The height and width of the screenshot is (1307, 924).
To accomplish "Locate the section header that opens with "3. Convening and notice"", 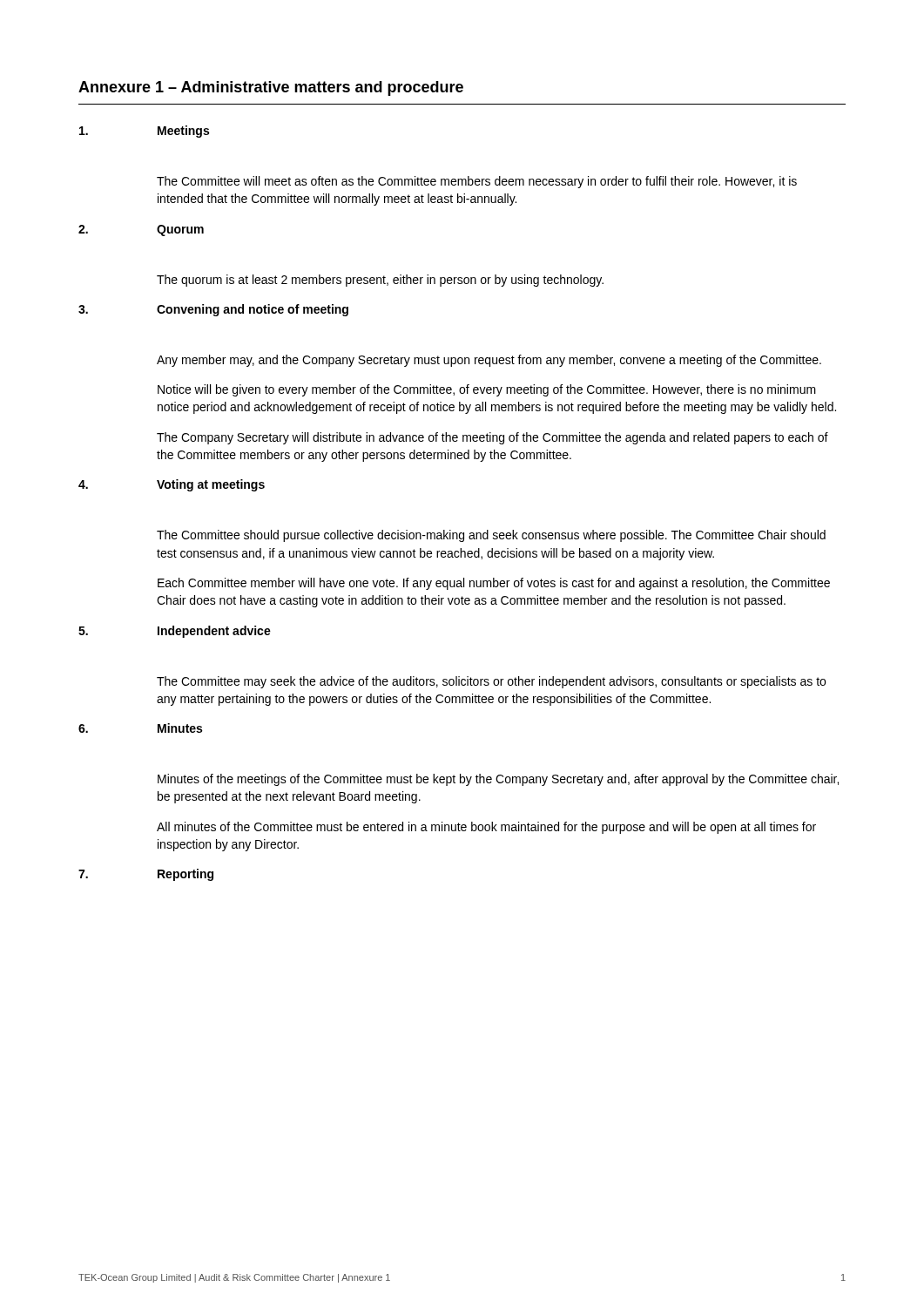I will pos(213,310).
